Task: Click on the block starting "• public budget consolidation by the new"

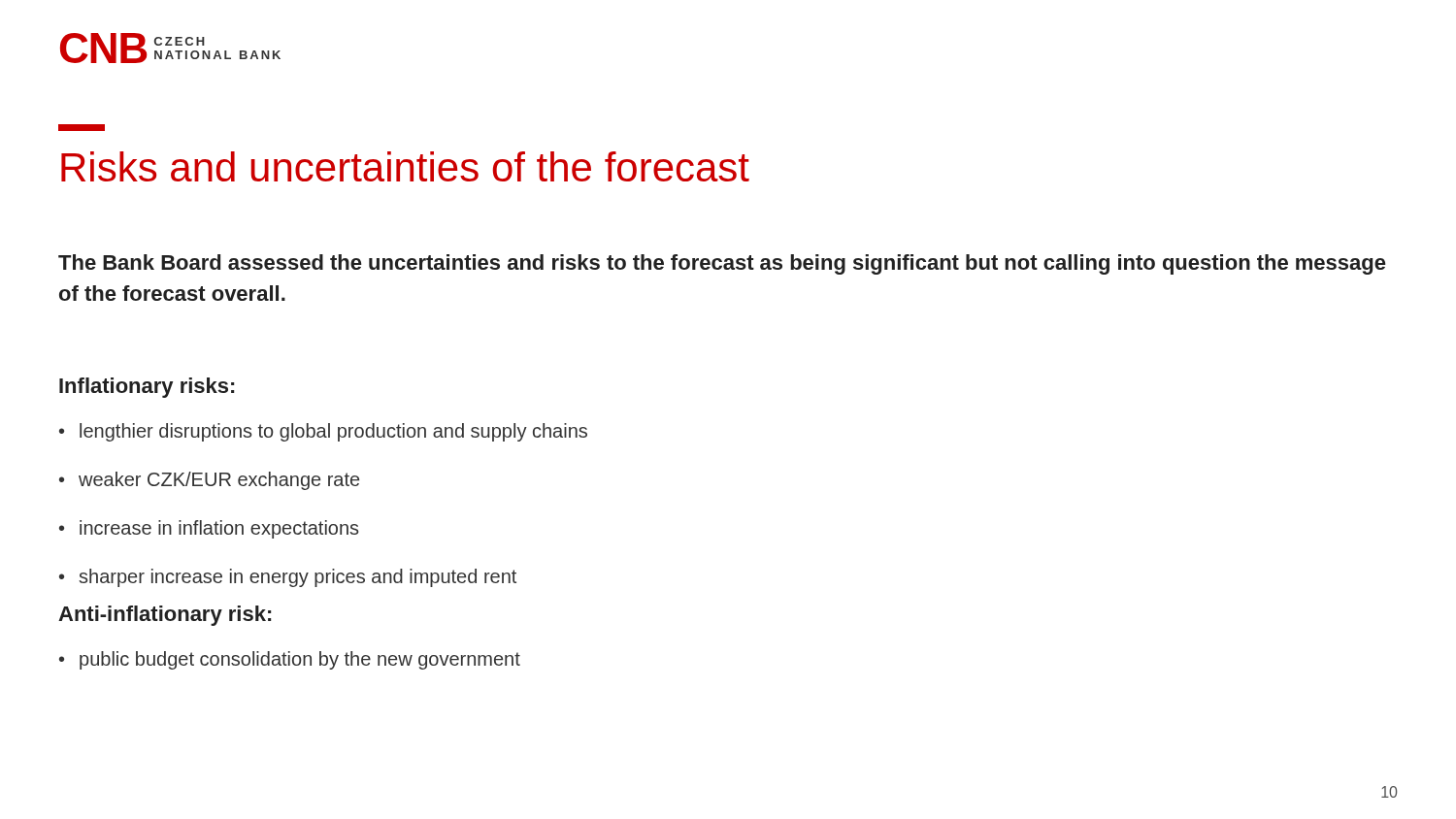Action: coord(289,659)
